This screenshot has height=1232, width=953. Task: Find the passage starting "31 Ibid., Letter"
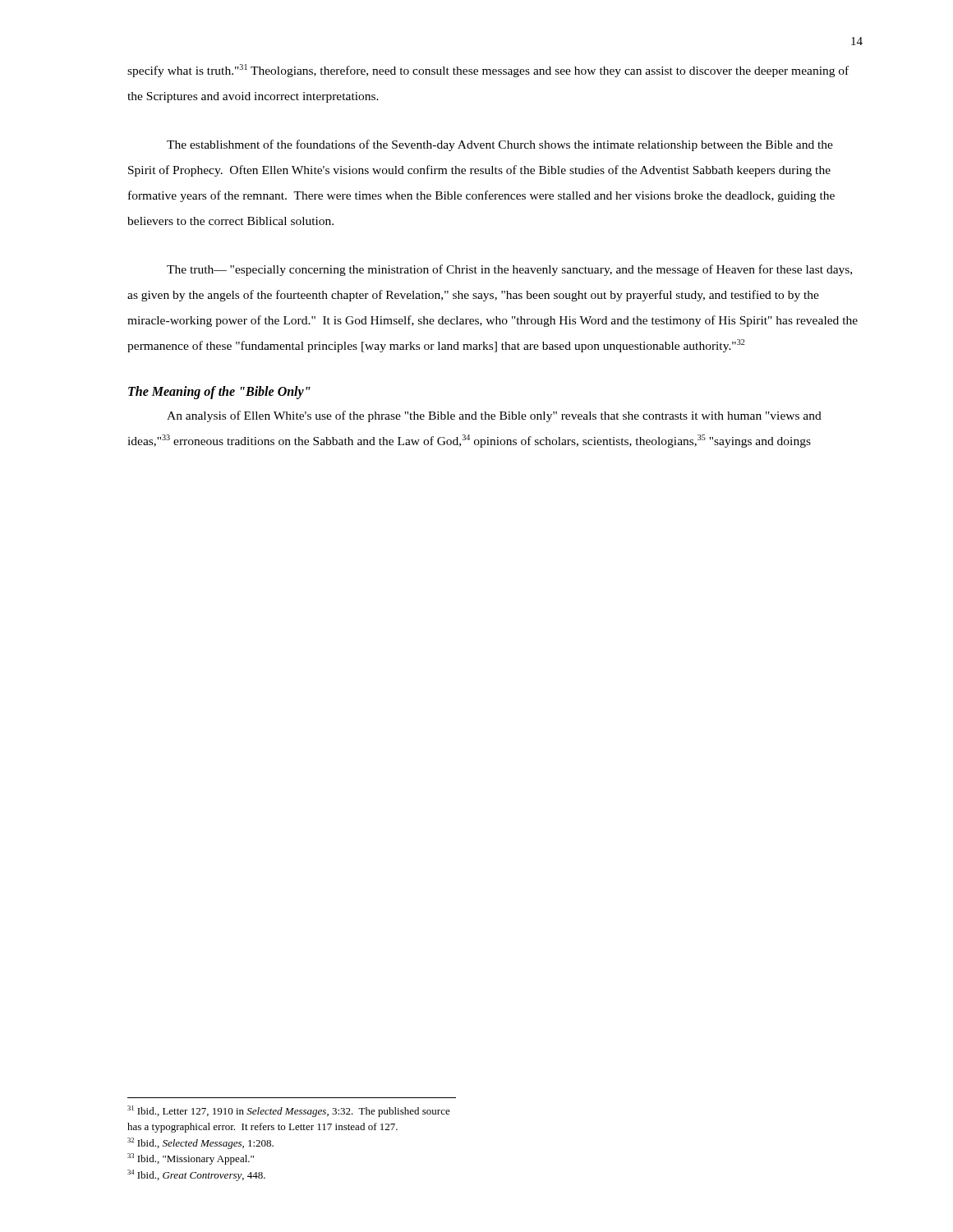click(x=289, y=1118)
